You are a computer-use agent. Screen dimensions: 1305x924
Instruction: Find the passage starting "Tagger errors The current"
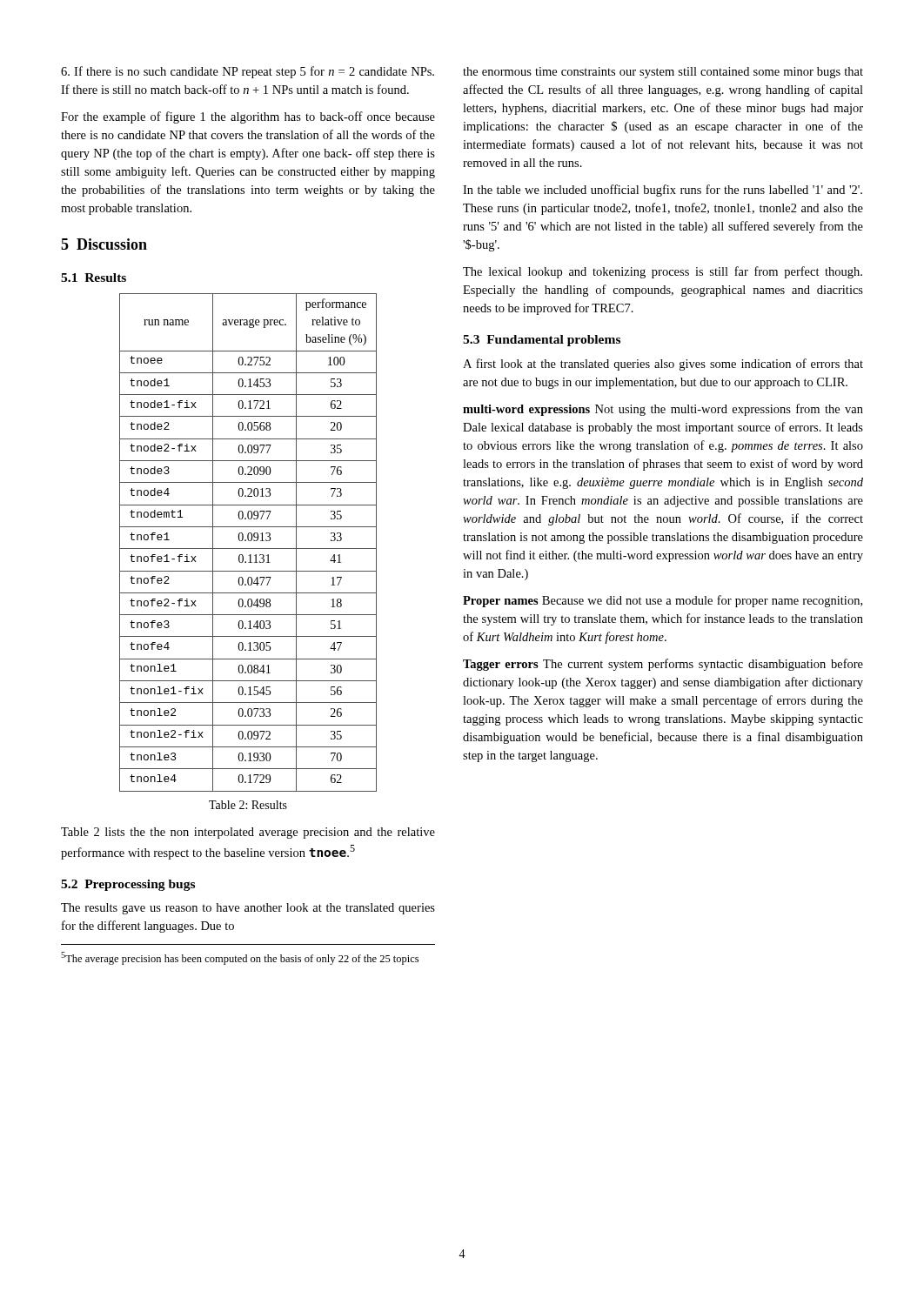click(x=663, y=710)
